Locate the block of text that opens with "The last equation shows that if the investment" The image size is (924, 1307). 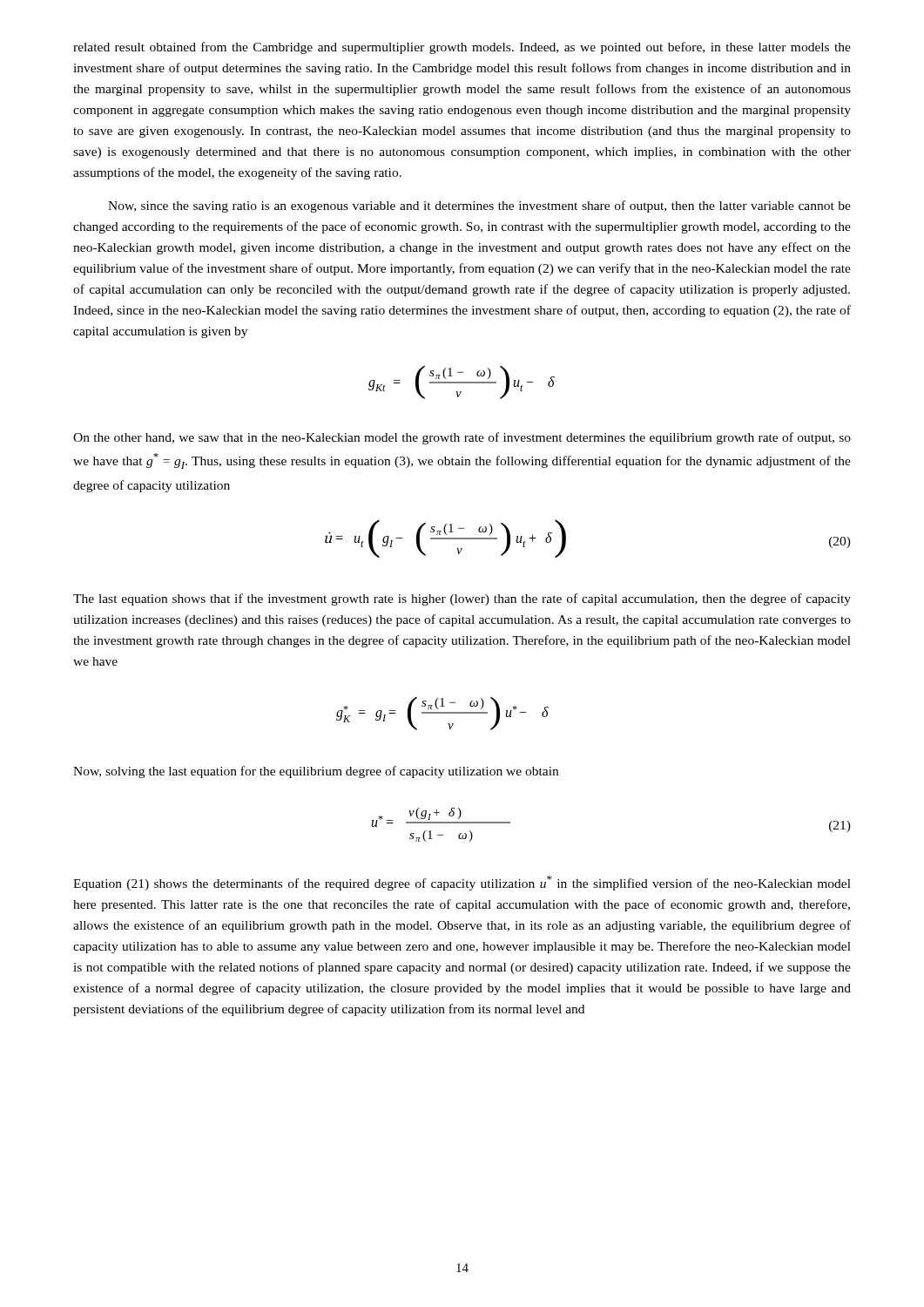coord(462,630)
